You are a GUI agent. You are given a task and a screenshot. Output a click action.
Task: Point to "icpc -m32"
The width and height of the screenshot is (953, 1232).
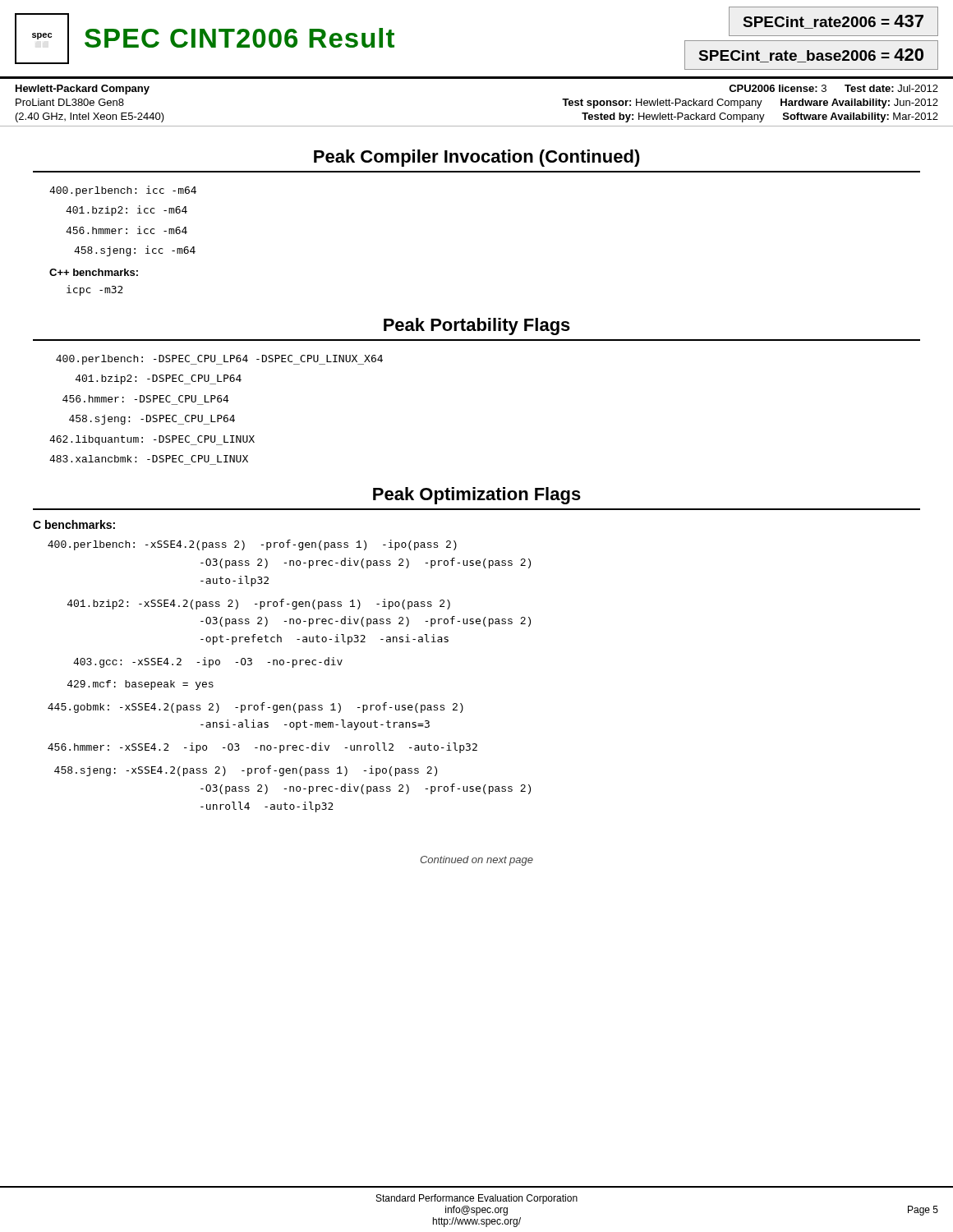95,289
